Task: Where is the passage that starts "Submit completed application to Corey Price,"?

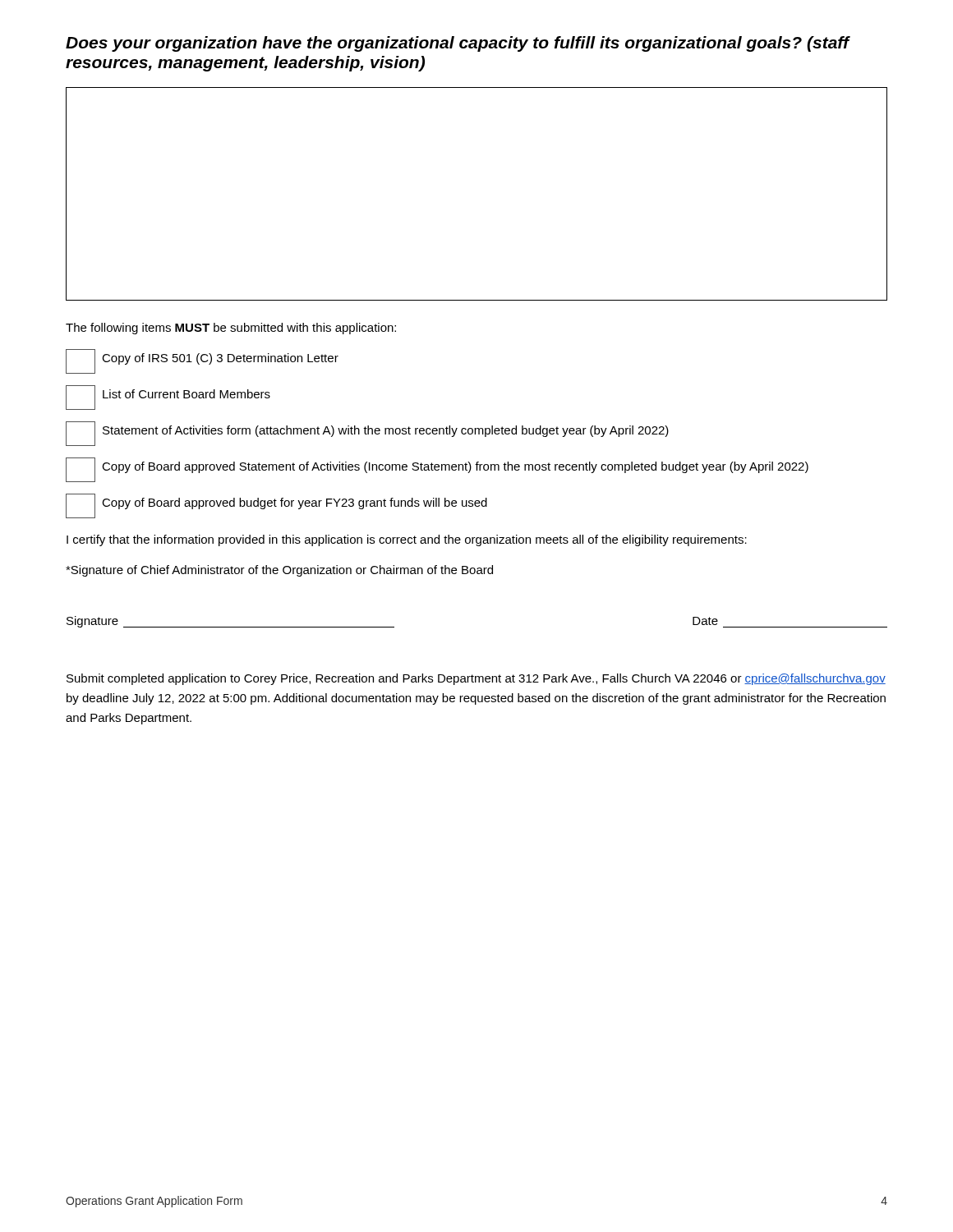Action: 476,698
